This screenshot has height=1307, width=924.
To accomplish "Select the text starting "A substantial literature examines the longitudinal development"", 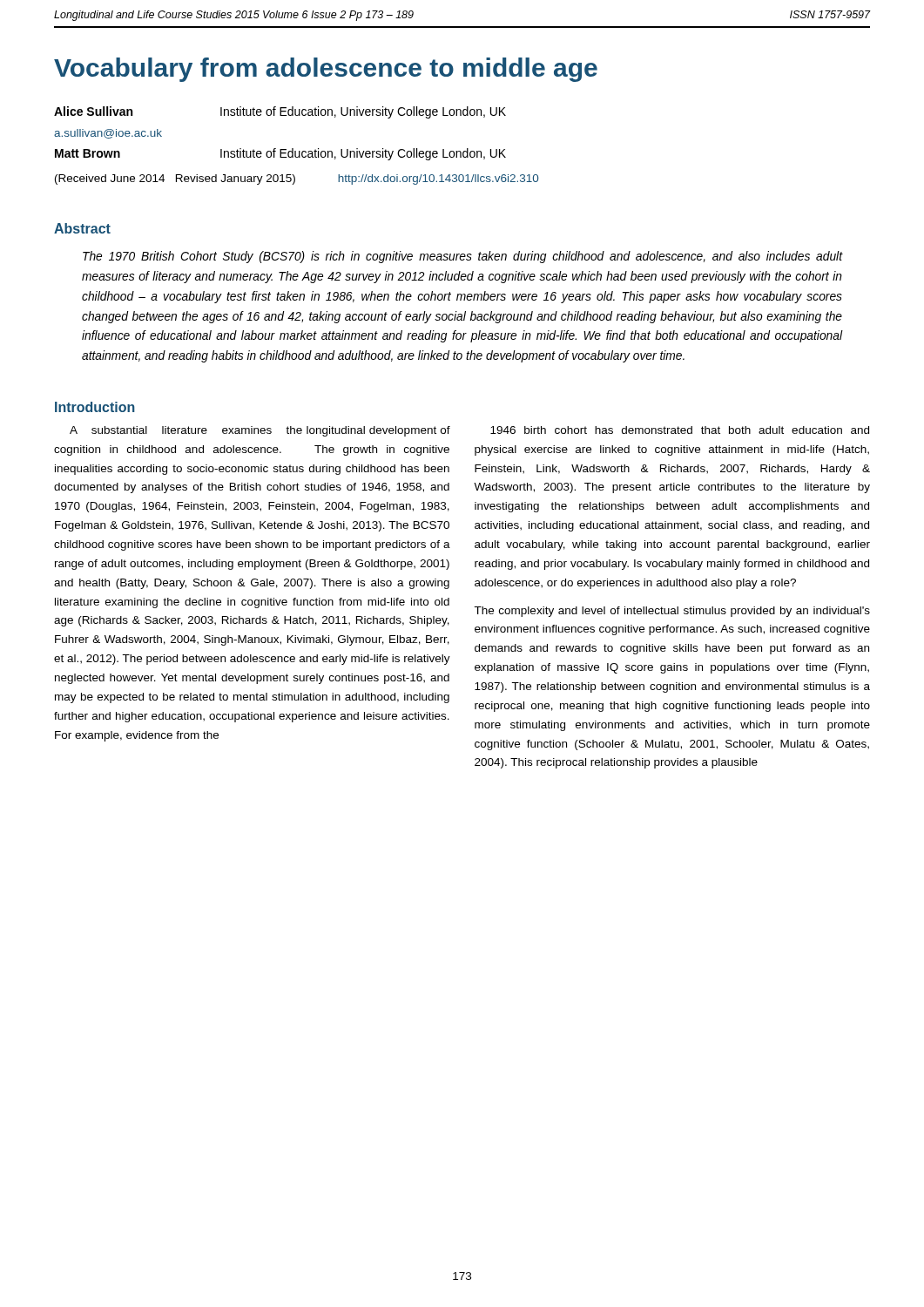I will pyautogui.click(x=252, y=583).
